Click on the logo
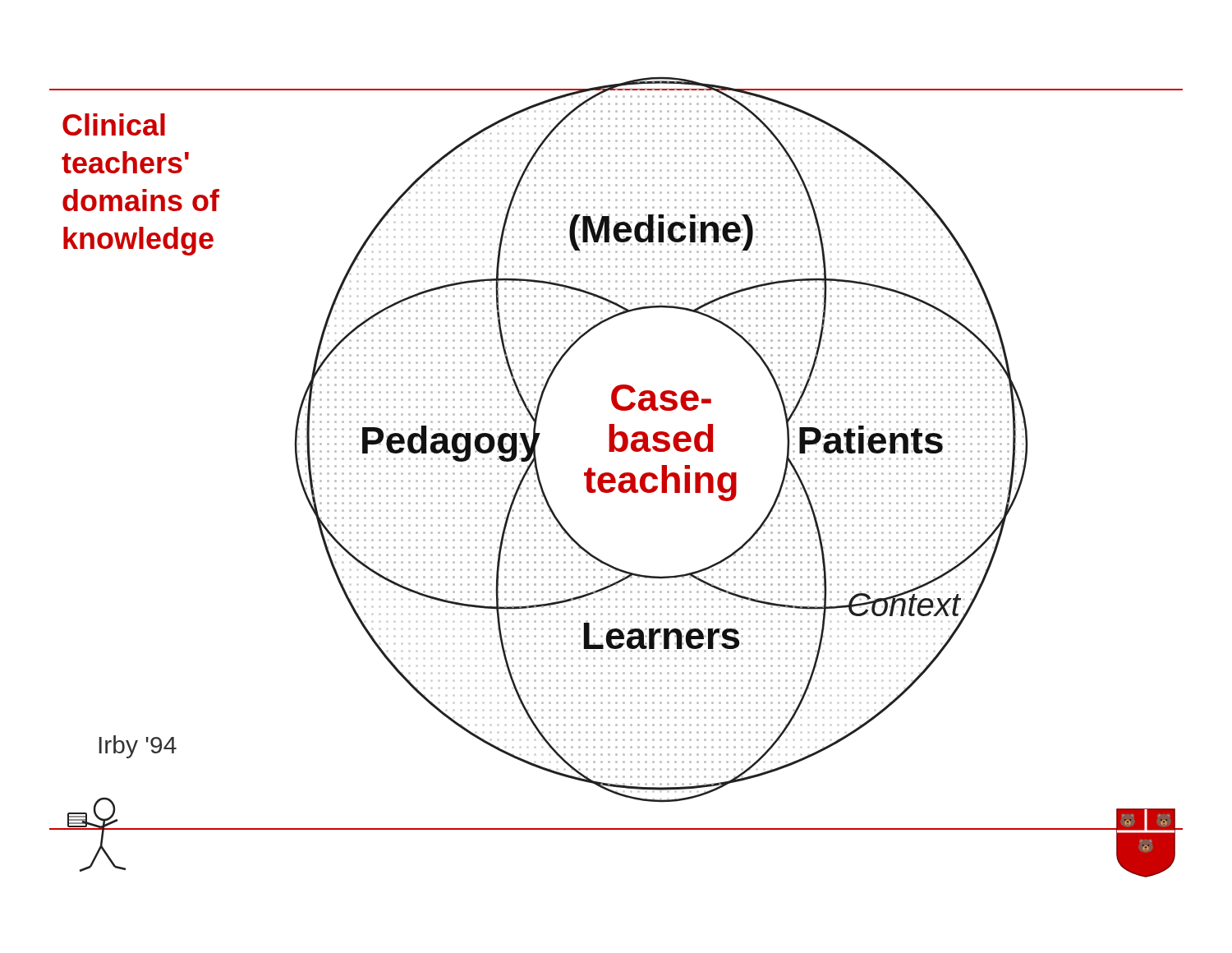This screenshot has width=1232, height=953. point(1146,842)
